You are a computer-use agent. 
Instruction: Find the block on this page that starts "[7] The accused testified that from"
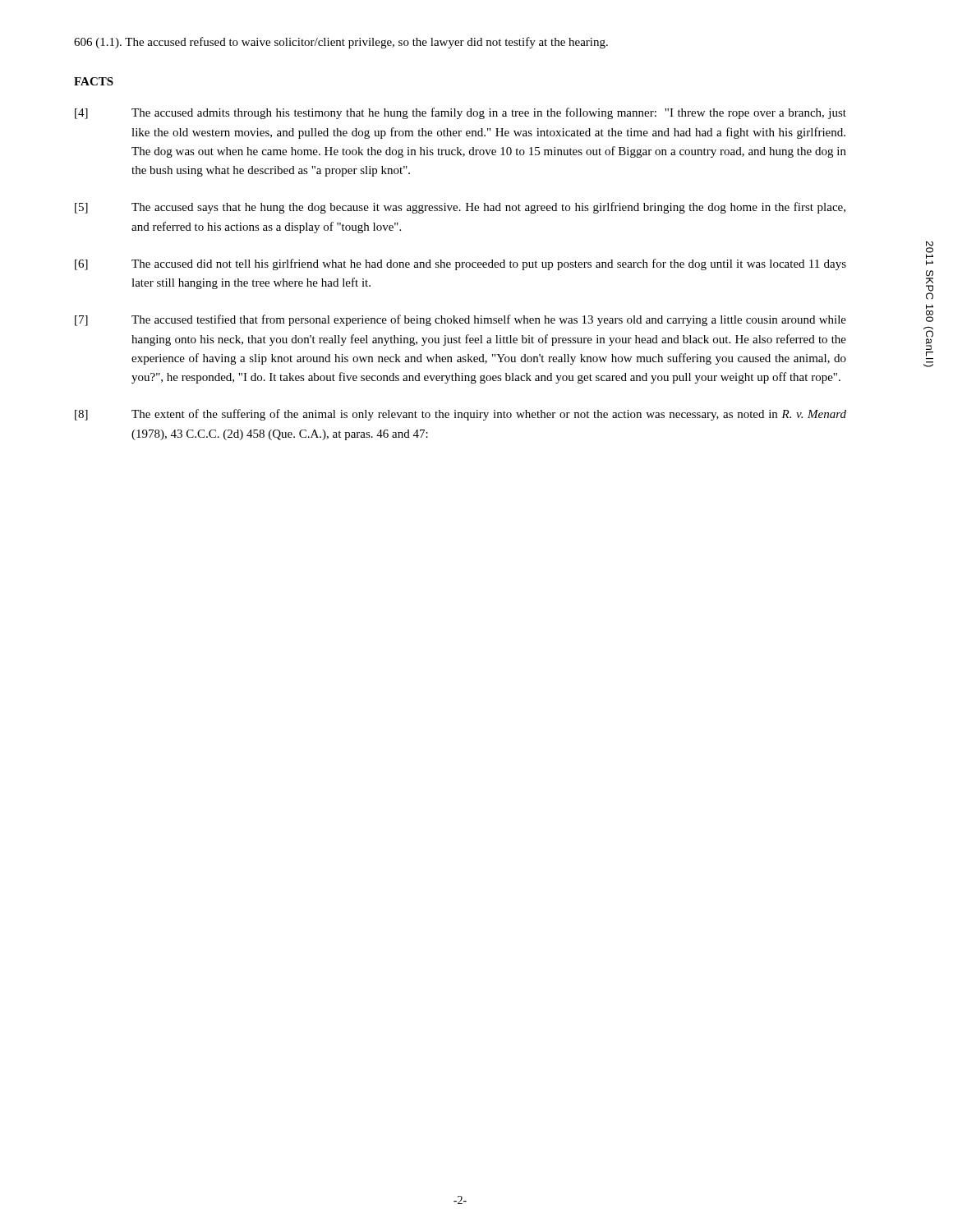(x=460, y=349)
